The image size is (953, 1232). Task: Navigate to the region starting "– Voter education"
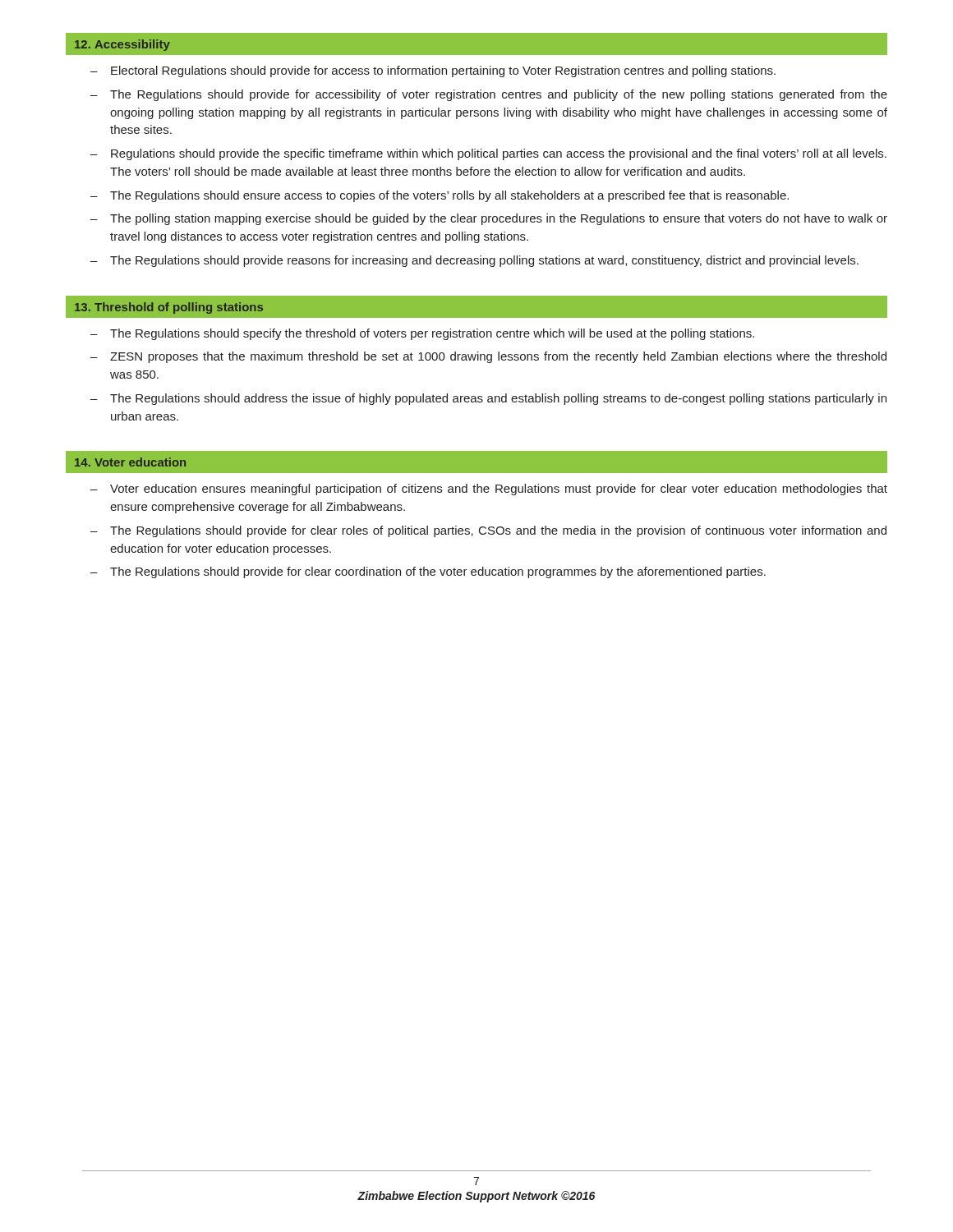tap(489, 498)
